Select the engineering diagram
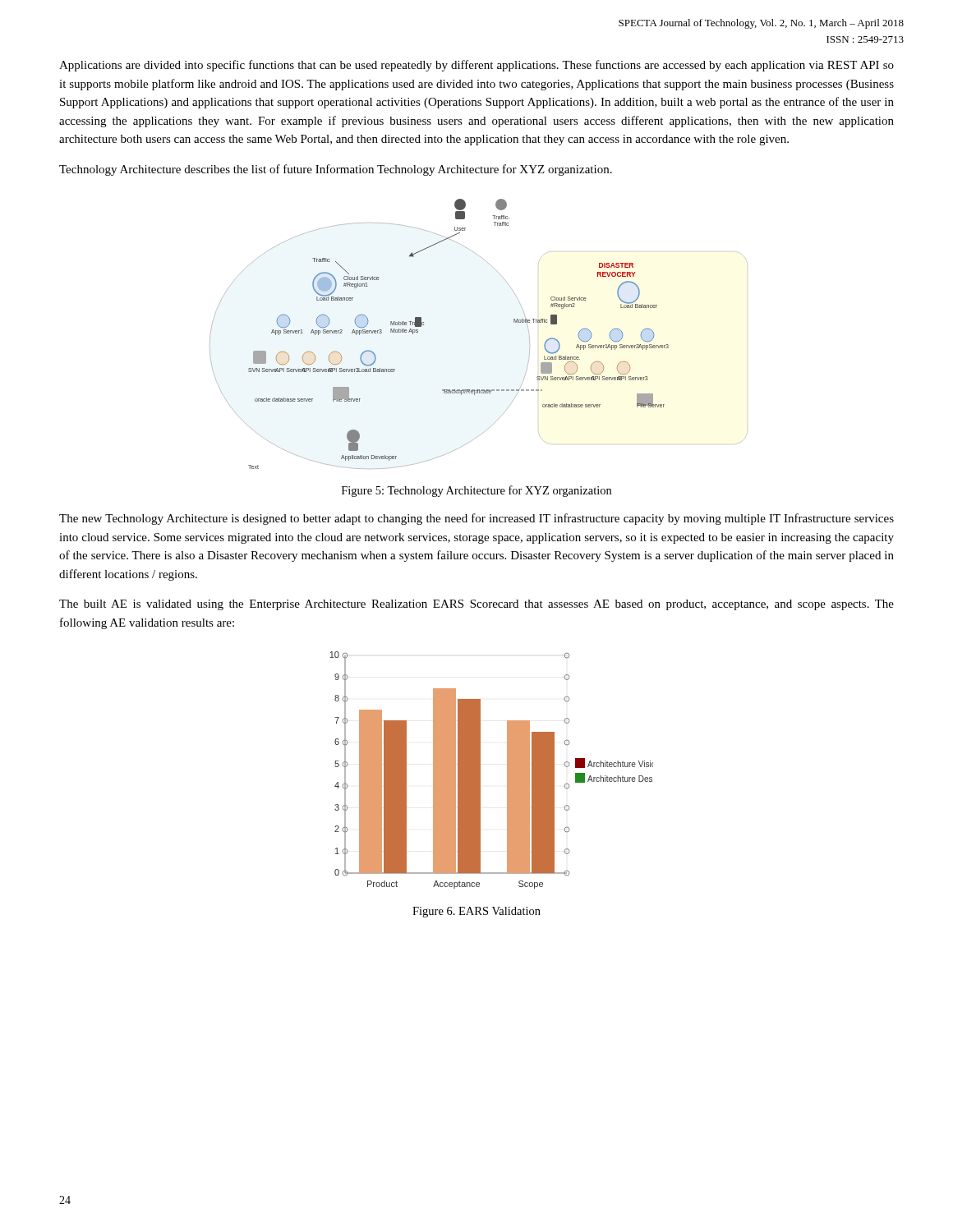953x1232 pixels. tap(476, 335)
